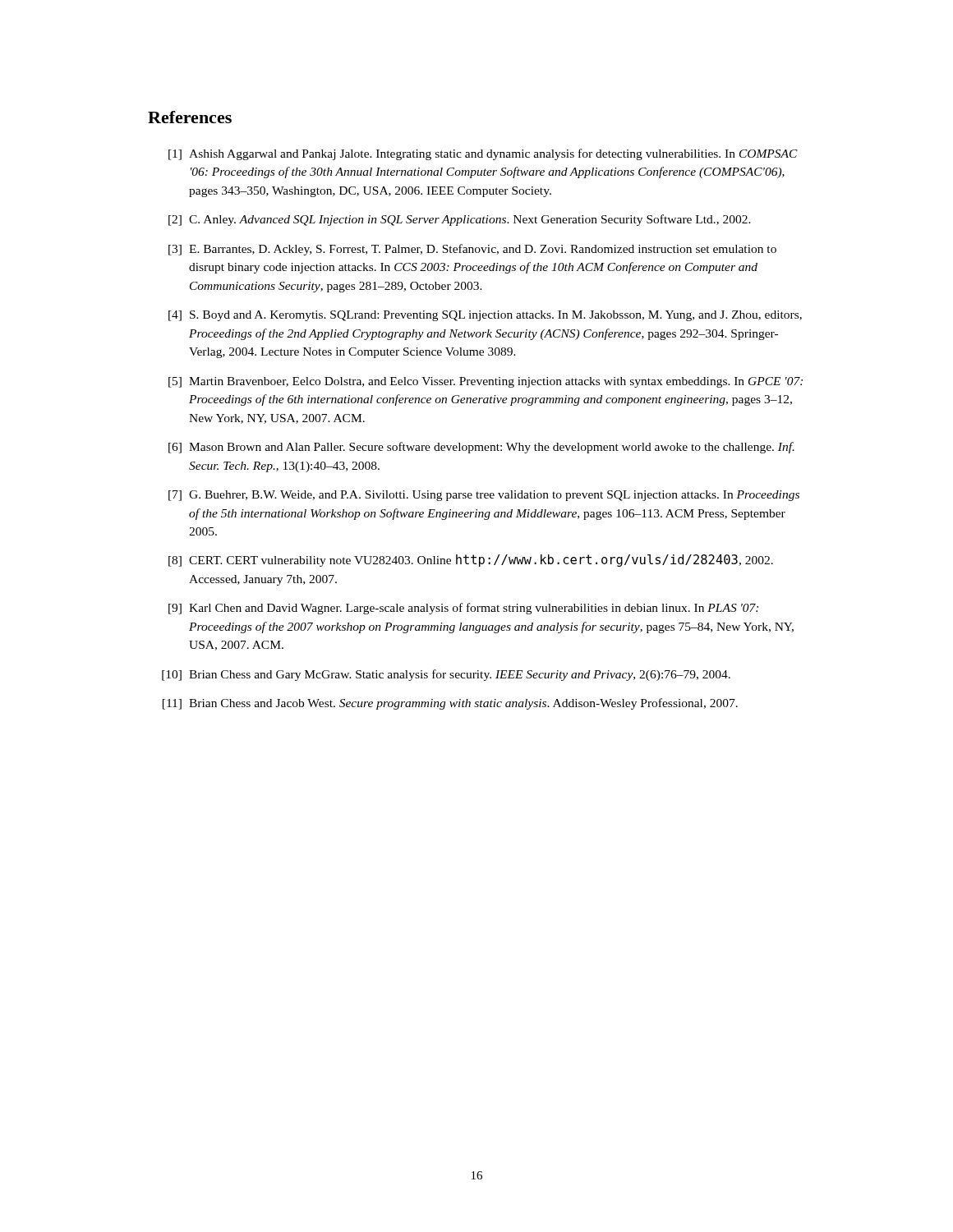Locate the list item that reads "[5] Martin Bravenboer, Eelco Dolstra, and Eelco Visser."
Screen dimensions: 1232x953
[x=476, y=399]
